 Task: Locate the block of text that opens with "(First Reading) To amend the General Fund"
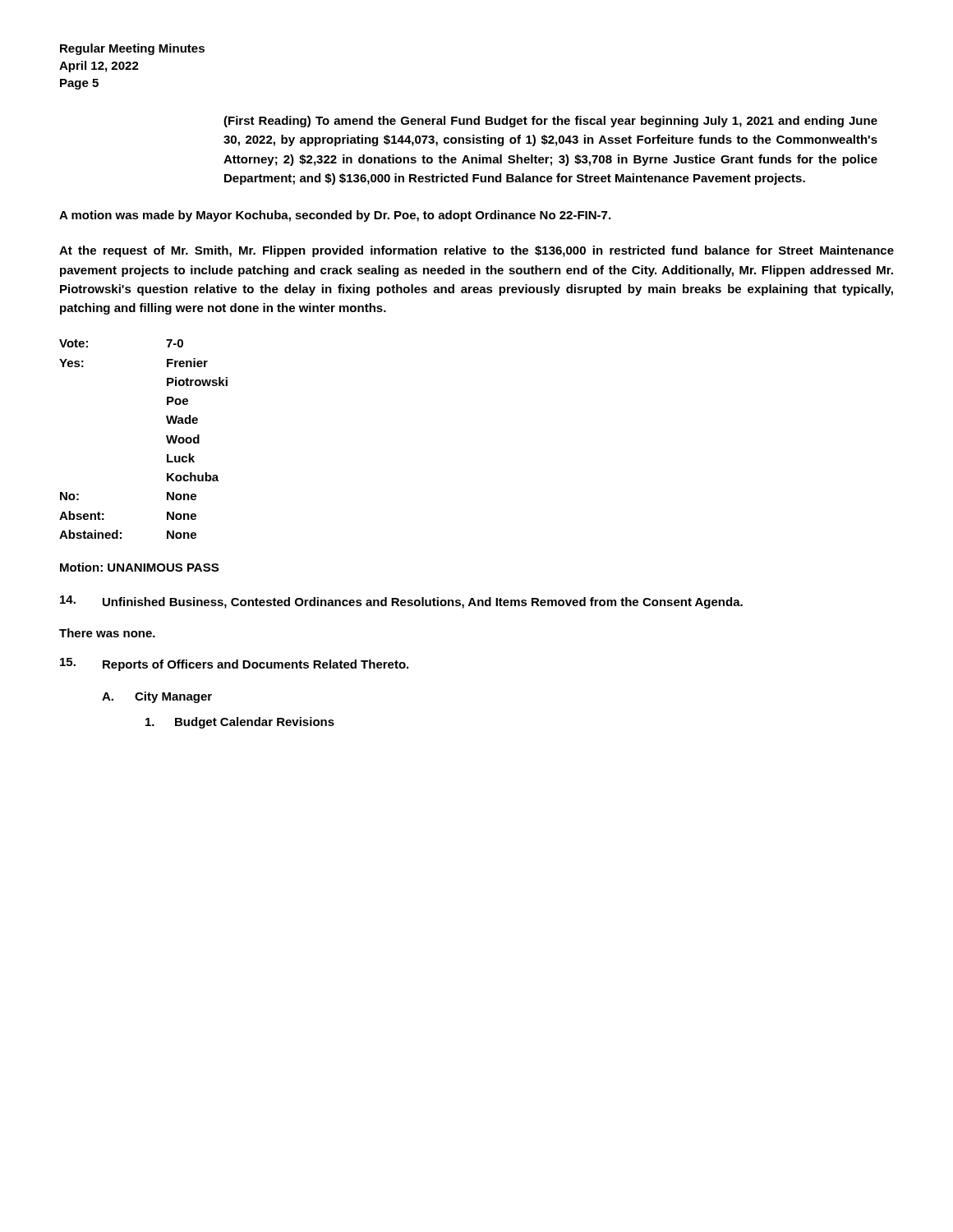(x=550, y=149)
